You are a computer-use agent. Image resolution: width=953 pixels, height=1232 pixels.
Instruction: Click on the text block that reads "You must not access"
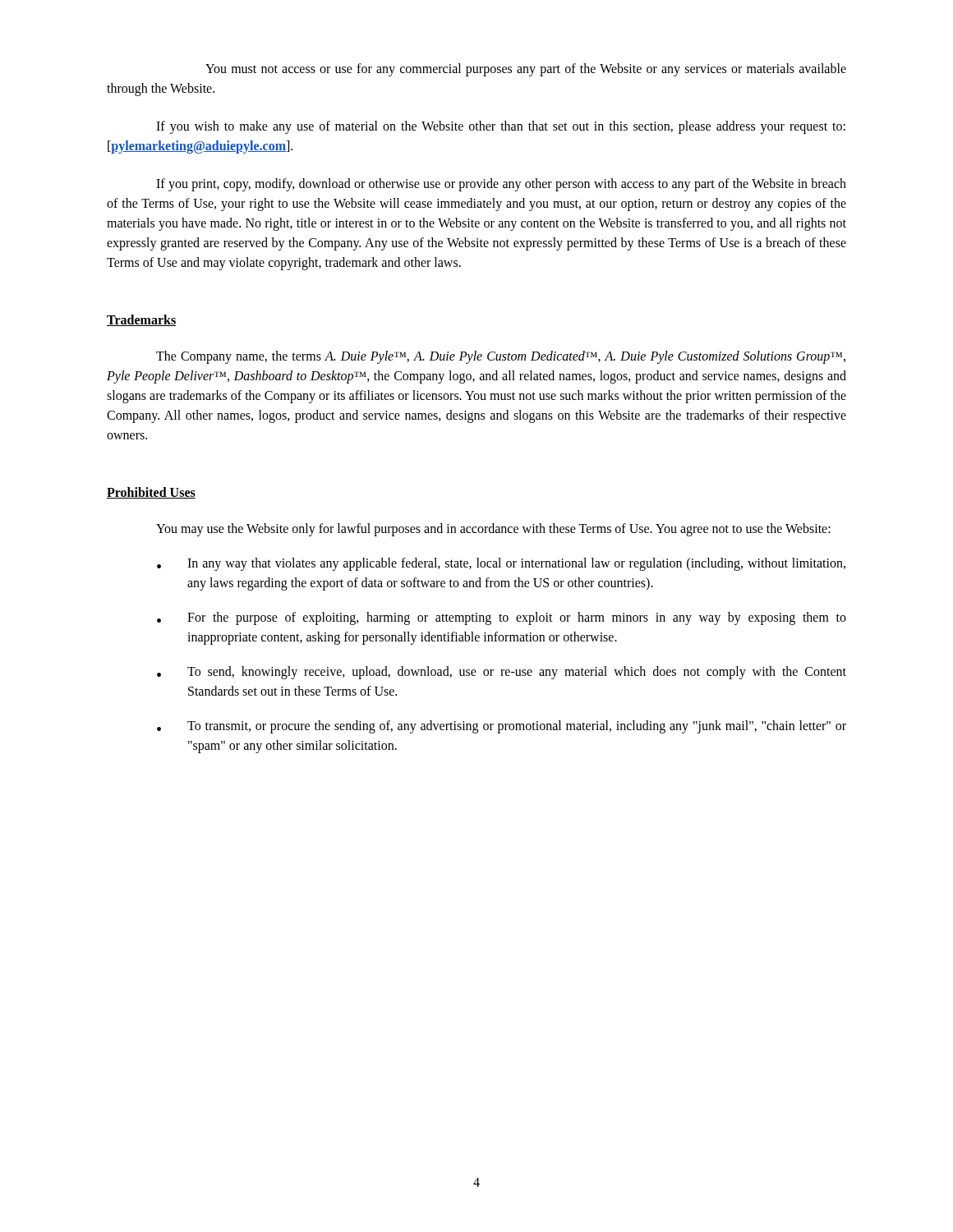pos(476,79)
